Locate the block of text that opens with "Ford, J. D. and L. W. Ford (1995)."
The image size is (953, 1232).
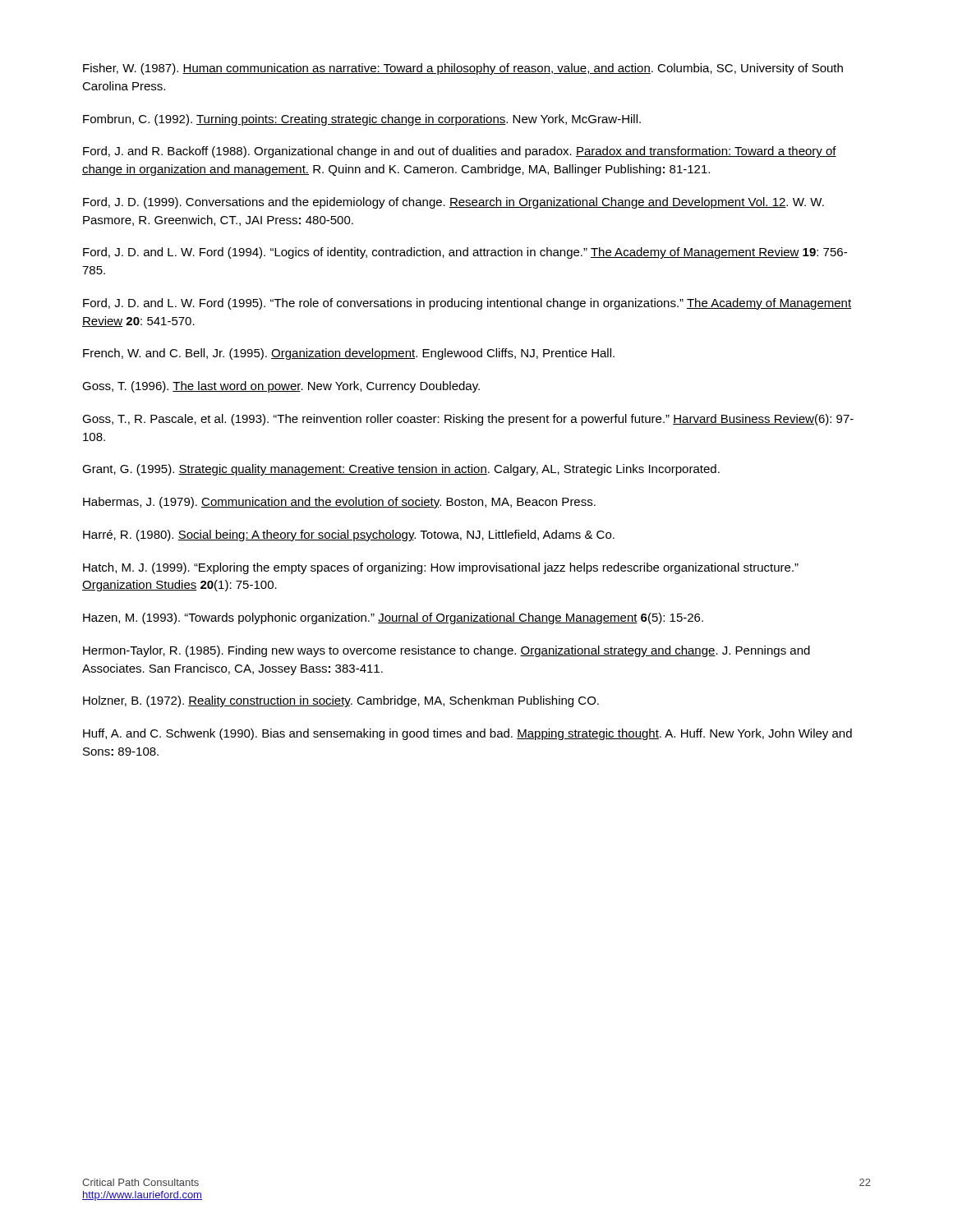[467, 311]
